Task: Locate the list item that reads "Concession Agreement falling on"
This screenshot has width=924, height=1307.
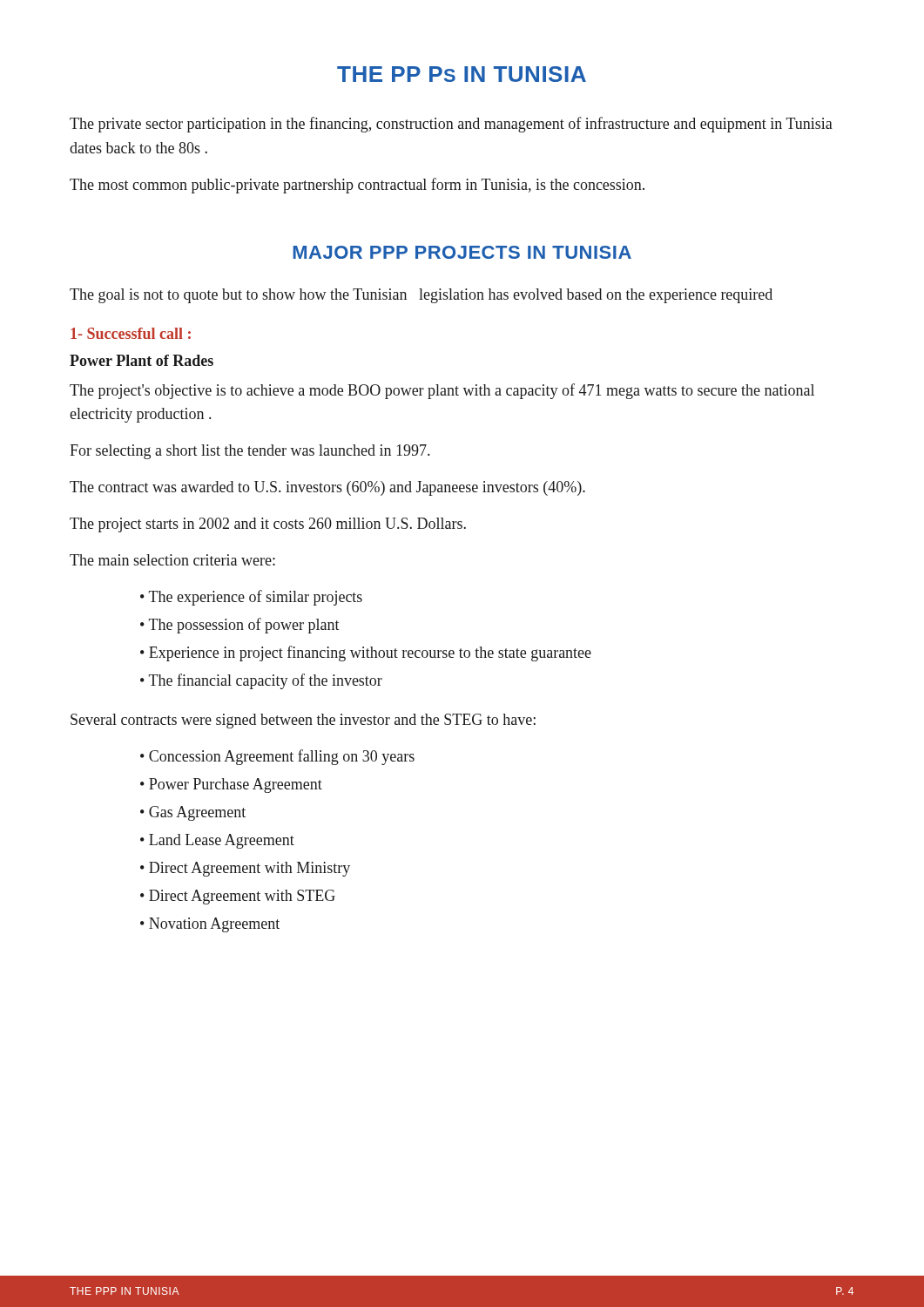Action: tap(282, 757)
